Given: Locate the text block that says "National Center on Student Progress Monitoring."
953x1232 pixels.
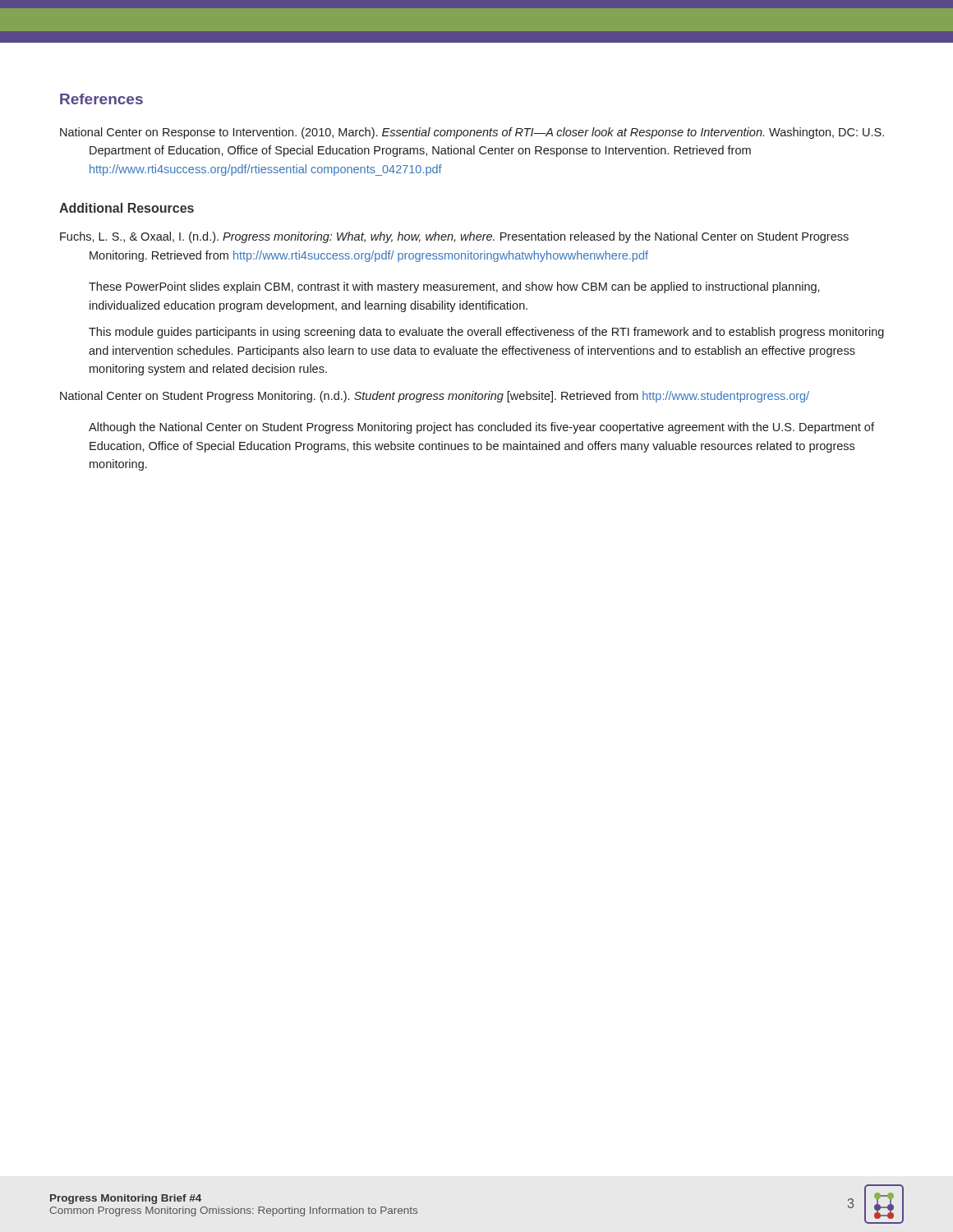Looking at the screenshot, I should coord(434,396).
